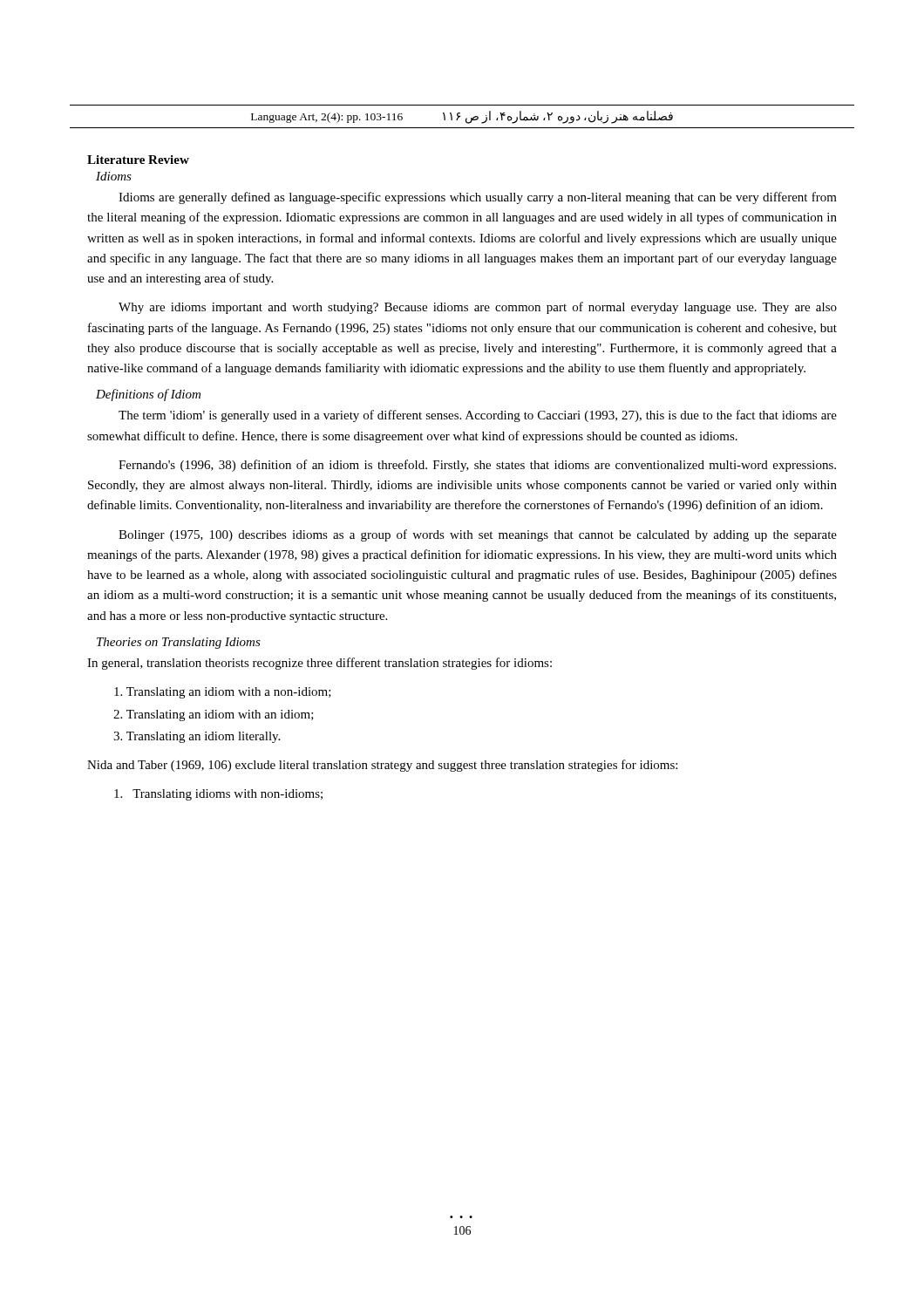This screenshot has width=924, height=1308.
Task: Click the passage that begins "In general, translation theorists"
Action: click(462, 663)
